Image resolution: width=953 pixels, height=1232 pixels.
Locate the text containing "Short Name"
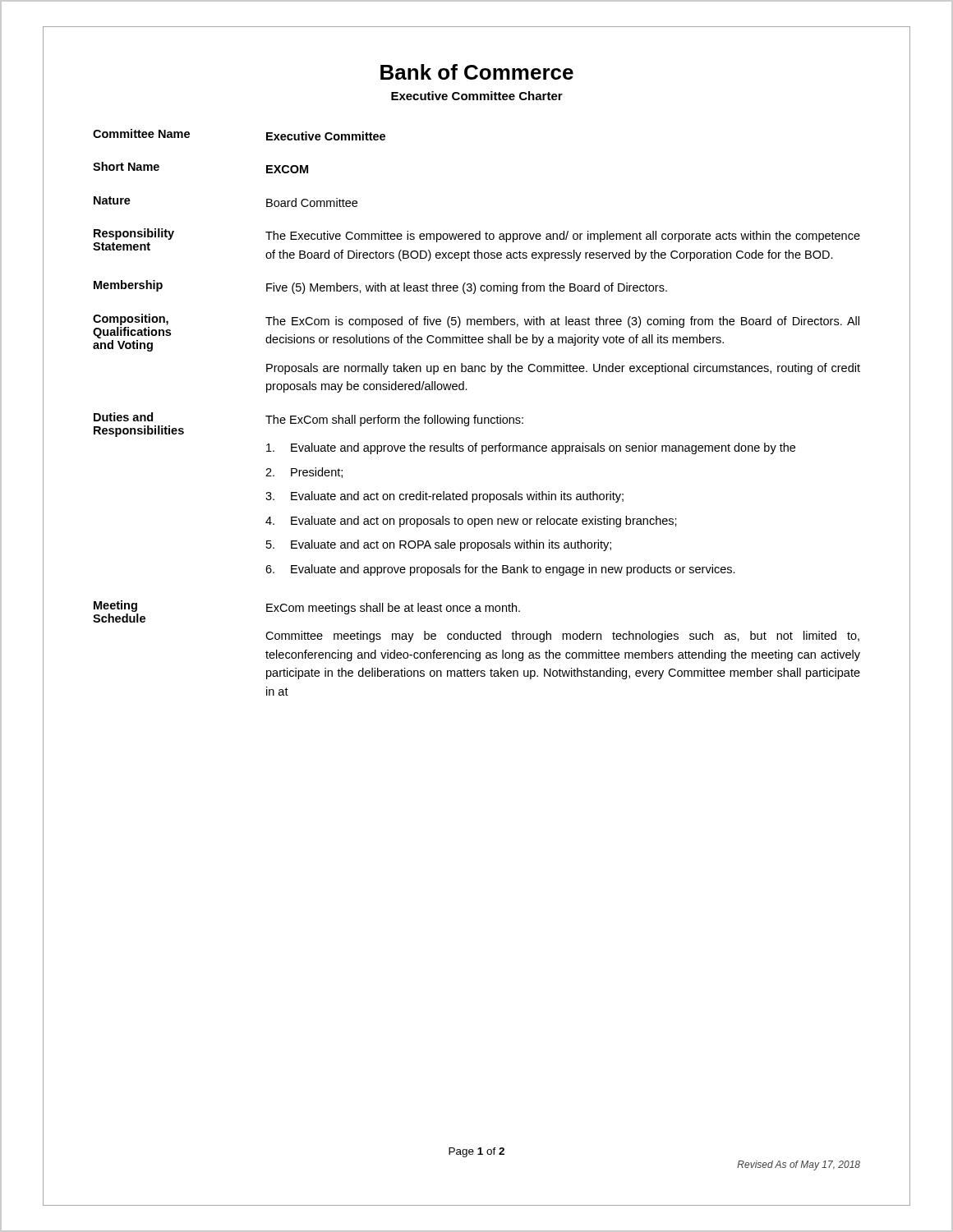(x=126, y=167)
